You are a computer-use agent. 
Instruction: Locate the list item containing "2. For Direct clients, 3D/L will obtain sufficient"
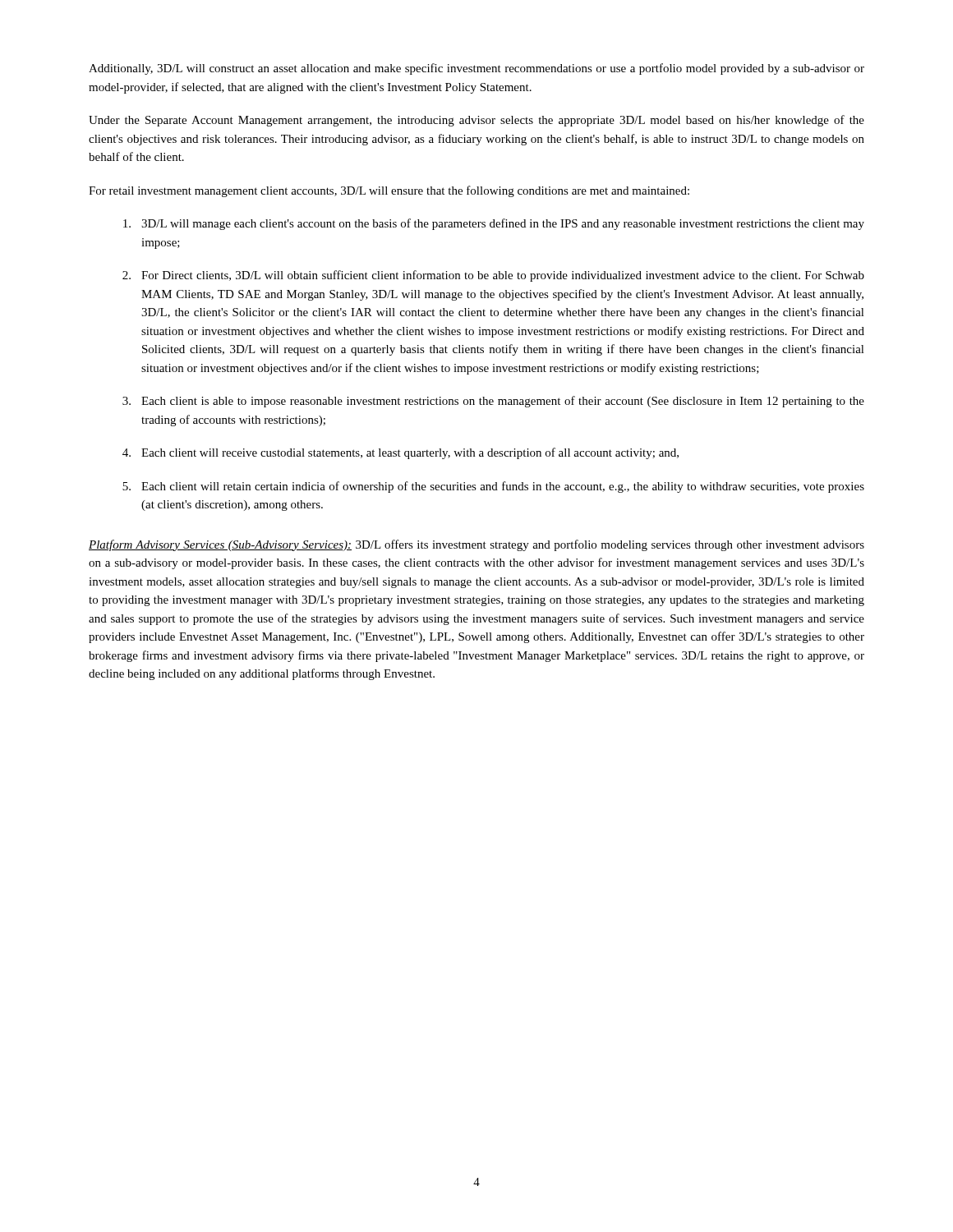(x=476, y=322)
